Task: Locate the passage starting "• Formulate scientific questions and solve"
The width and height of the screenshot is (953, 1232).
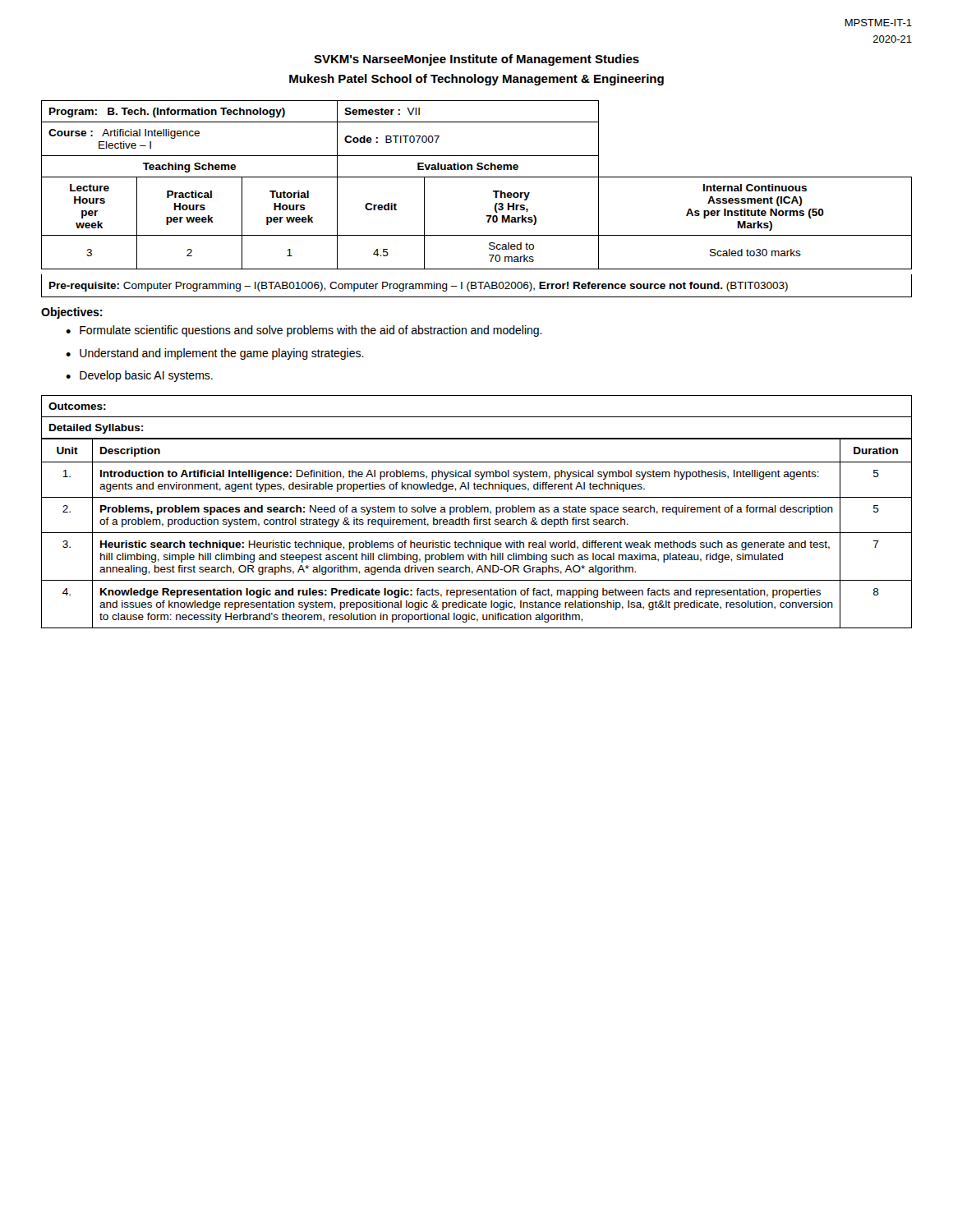Action: [x=304, y=333]
